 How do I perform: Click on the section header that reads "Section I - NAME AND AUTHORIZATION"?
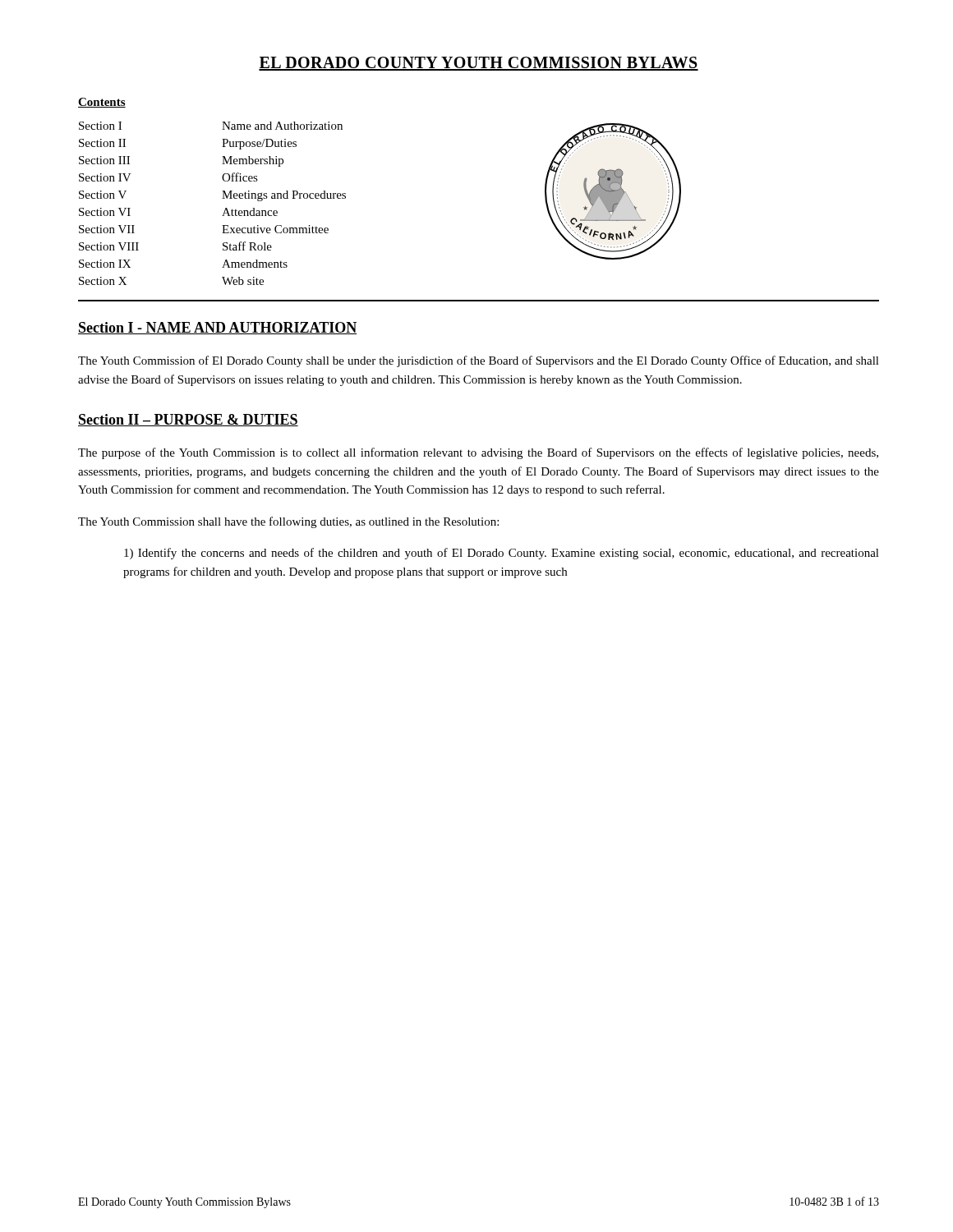(x=217, y=328)
